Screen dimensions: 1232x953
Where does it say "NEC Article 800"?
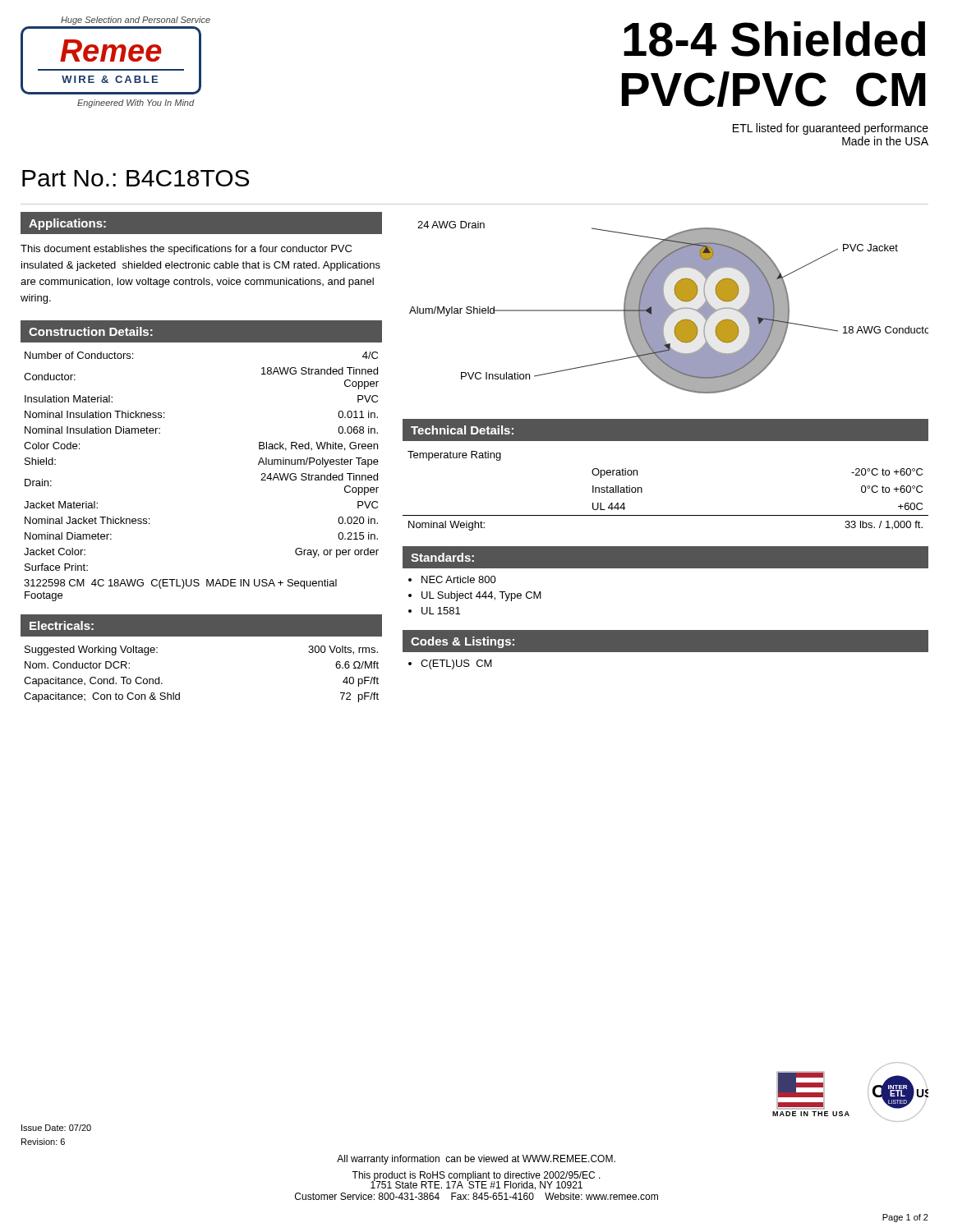click(458, 579)
